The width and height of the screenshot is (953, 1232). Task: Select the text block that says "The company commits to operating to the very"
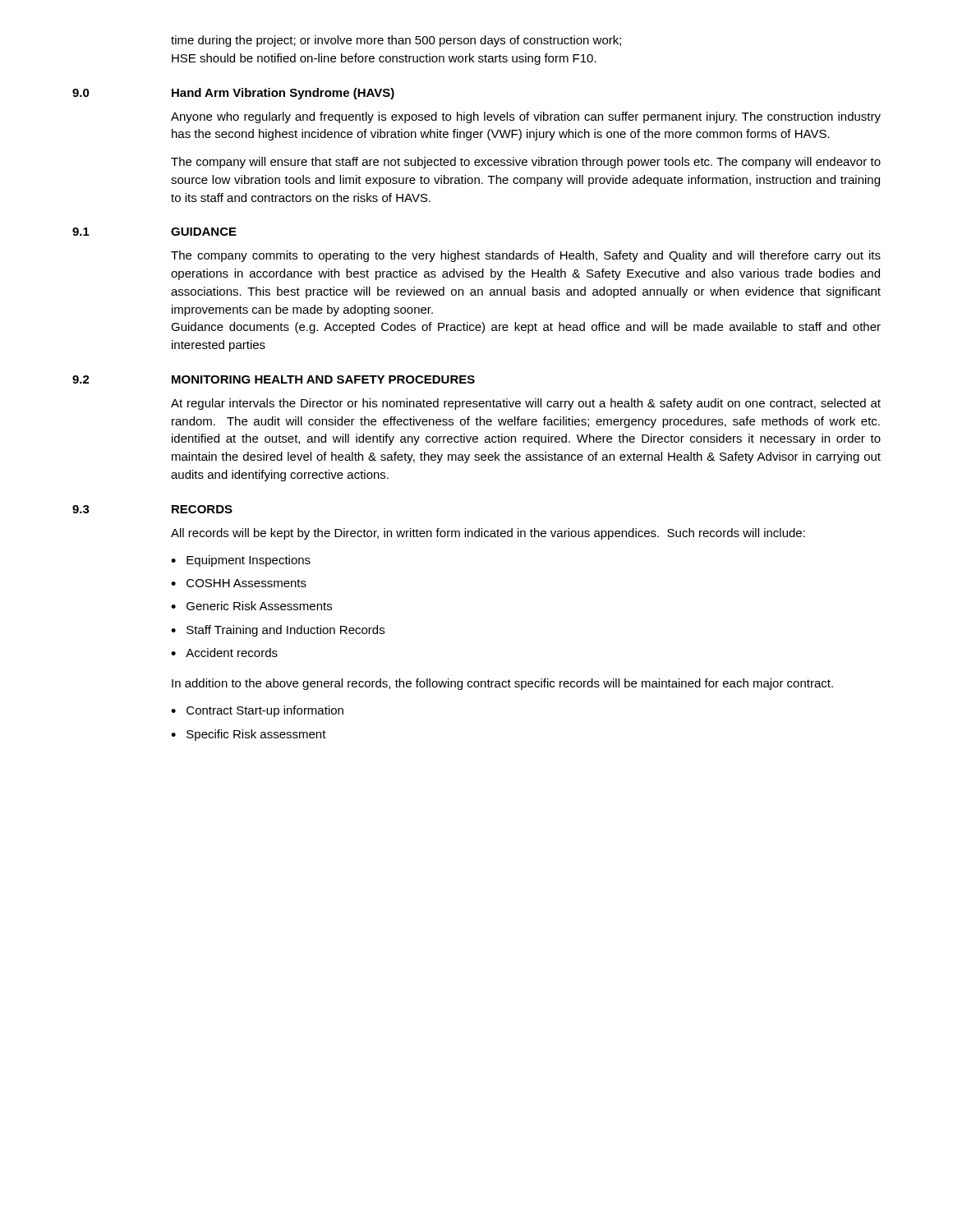coord(526,300)
